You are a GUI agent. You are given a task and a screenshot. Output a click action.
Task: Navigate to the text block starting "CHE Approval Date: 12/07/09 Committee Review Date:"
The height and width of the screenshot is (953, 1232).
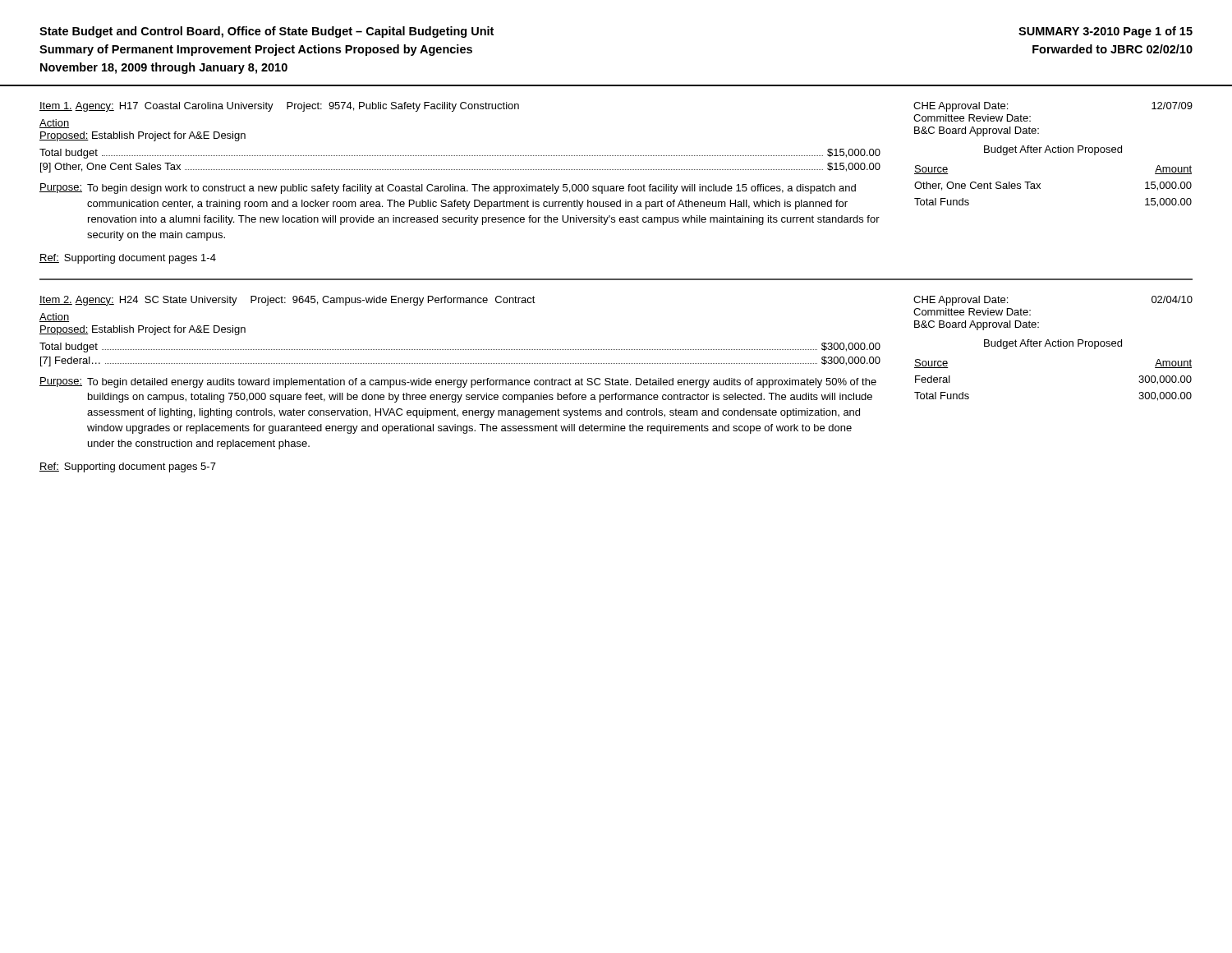pos(953,106)
